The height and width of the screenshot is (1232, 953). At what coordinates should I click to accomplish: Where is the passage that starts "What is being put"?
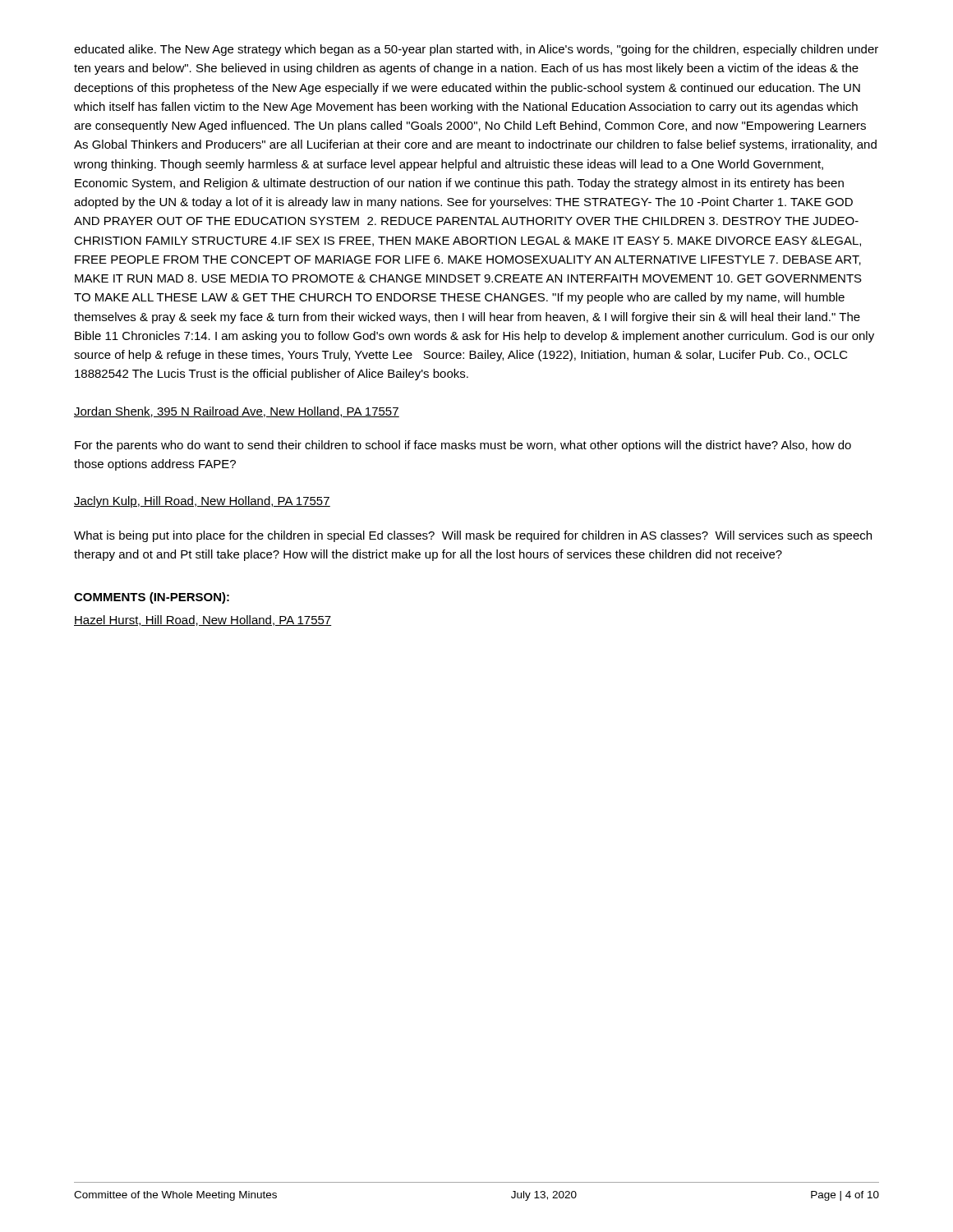[473, 544]
